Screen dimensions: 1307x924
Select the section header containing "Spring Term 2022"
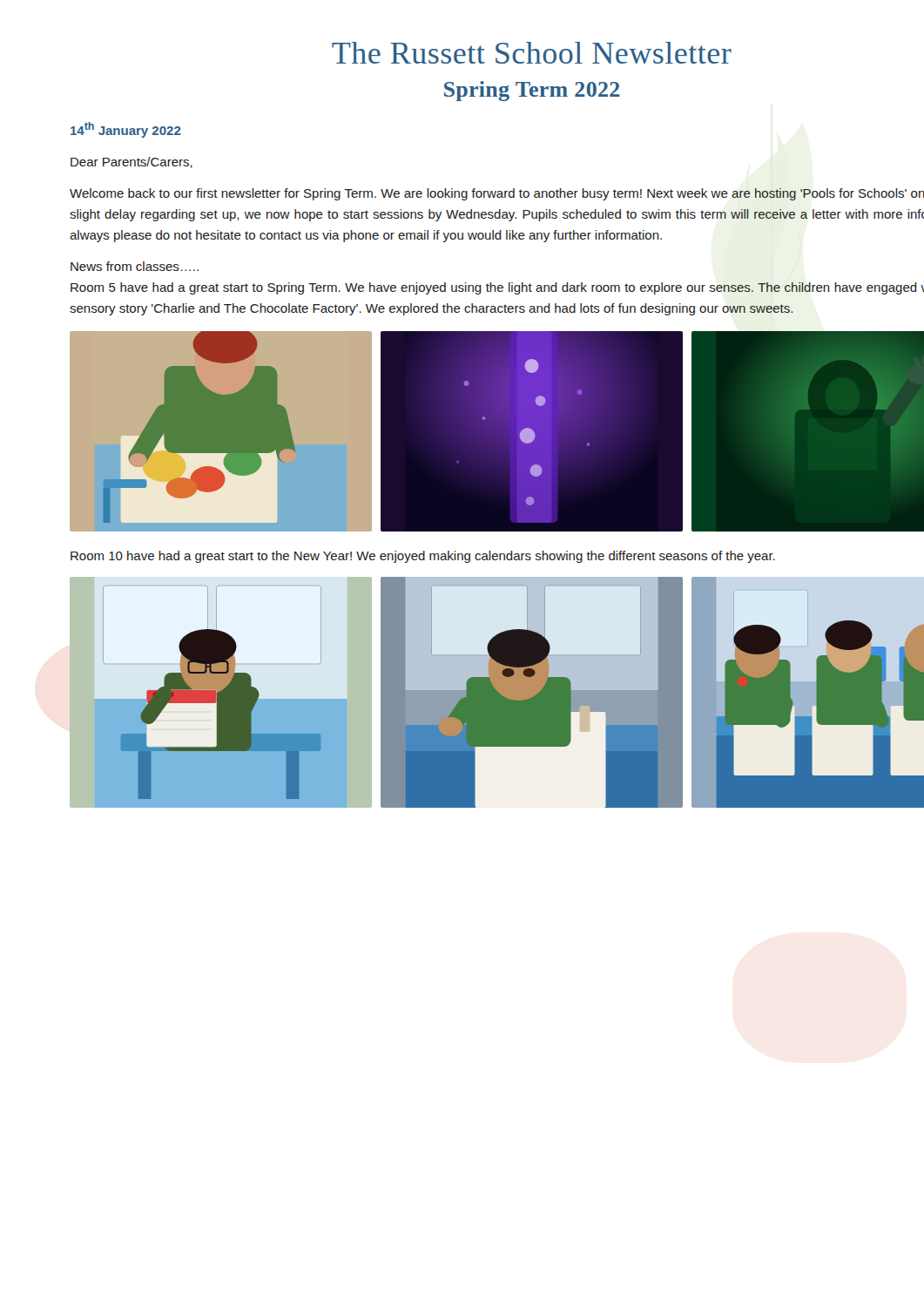point(532,89)
